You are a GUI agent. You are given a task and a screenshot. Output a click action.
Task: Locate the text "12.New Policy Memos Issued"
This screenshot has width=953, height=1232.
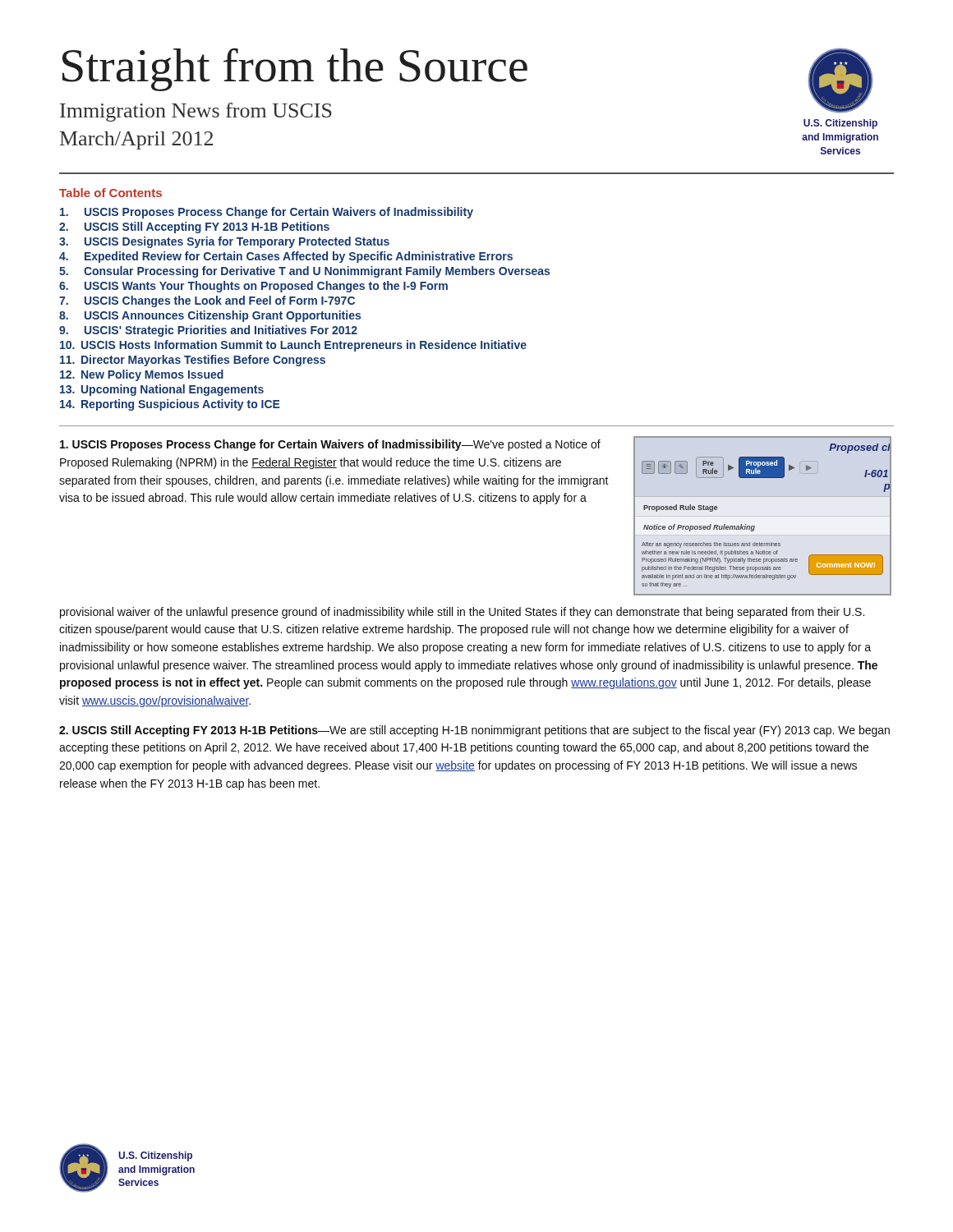pyautogui.click(x=141, y=375)
